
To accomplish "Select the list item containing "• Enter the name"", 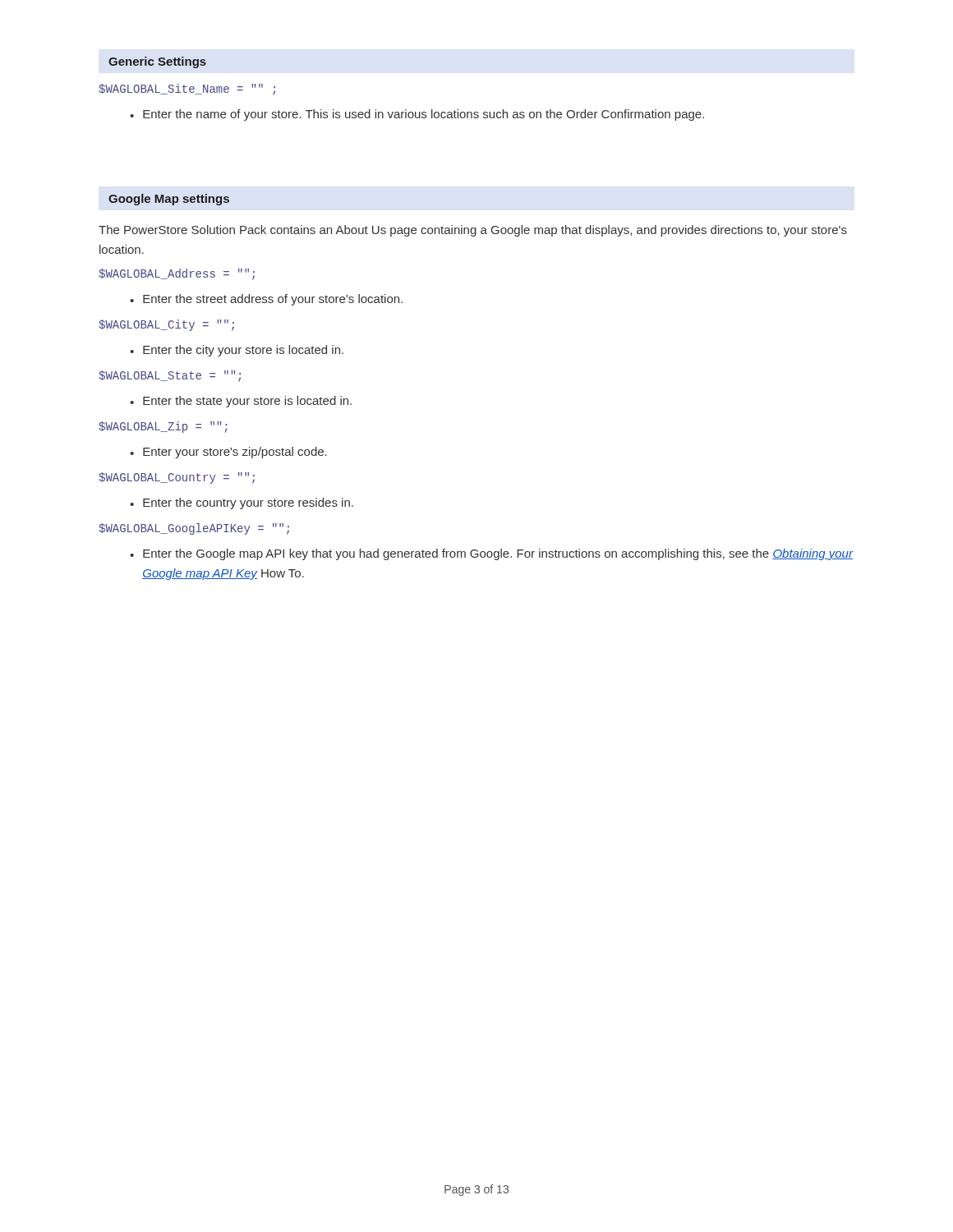I will pos(418,115).
